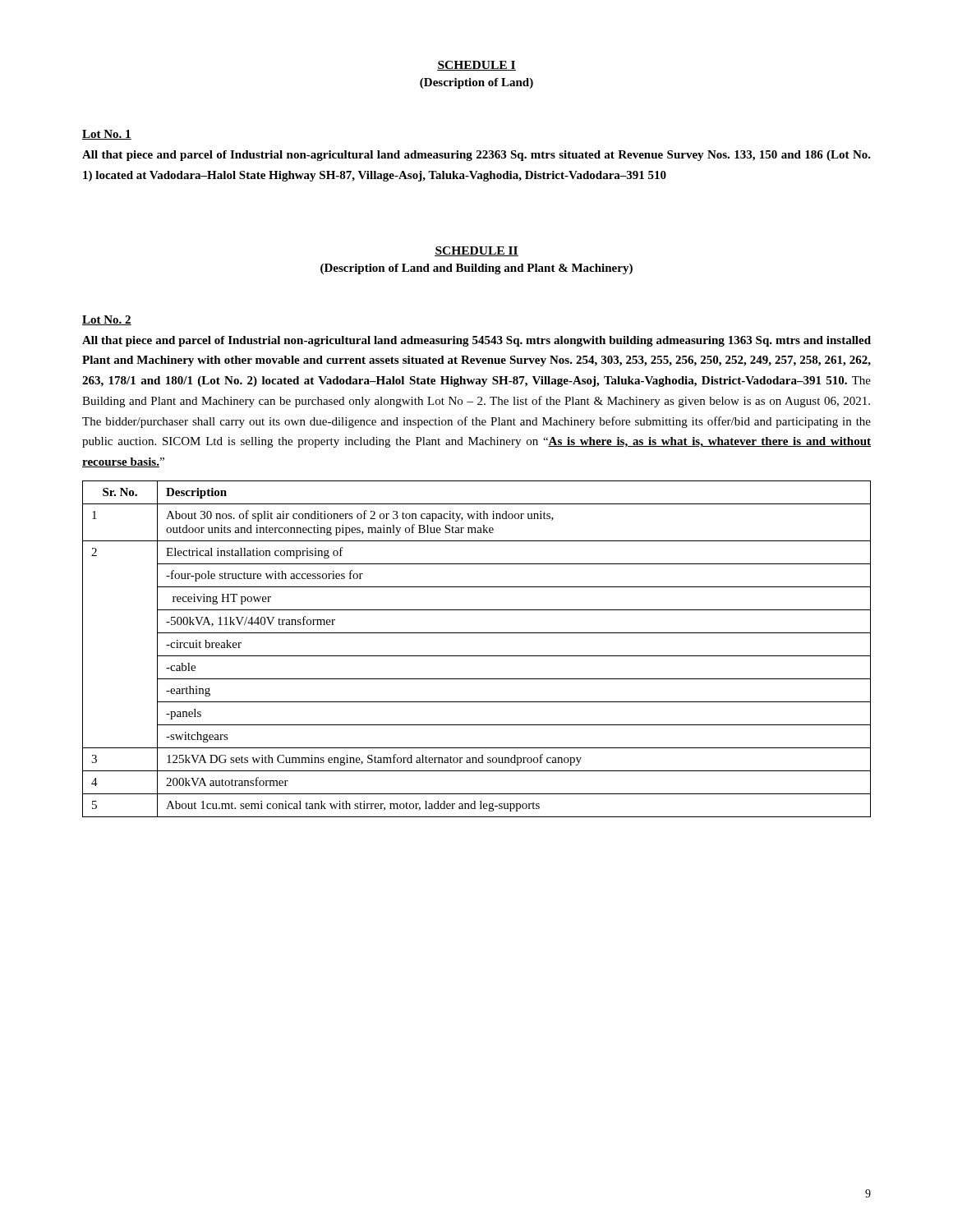Find the title with the text "(Description of Land)"

click(476, 82)
